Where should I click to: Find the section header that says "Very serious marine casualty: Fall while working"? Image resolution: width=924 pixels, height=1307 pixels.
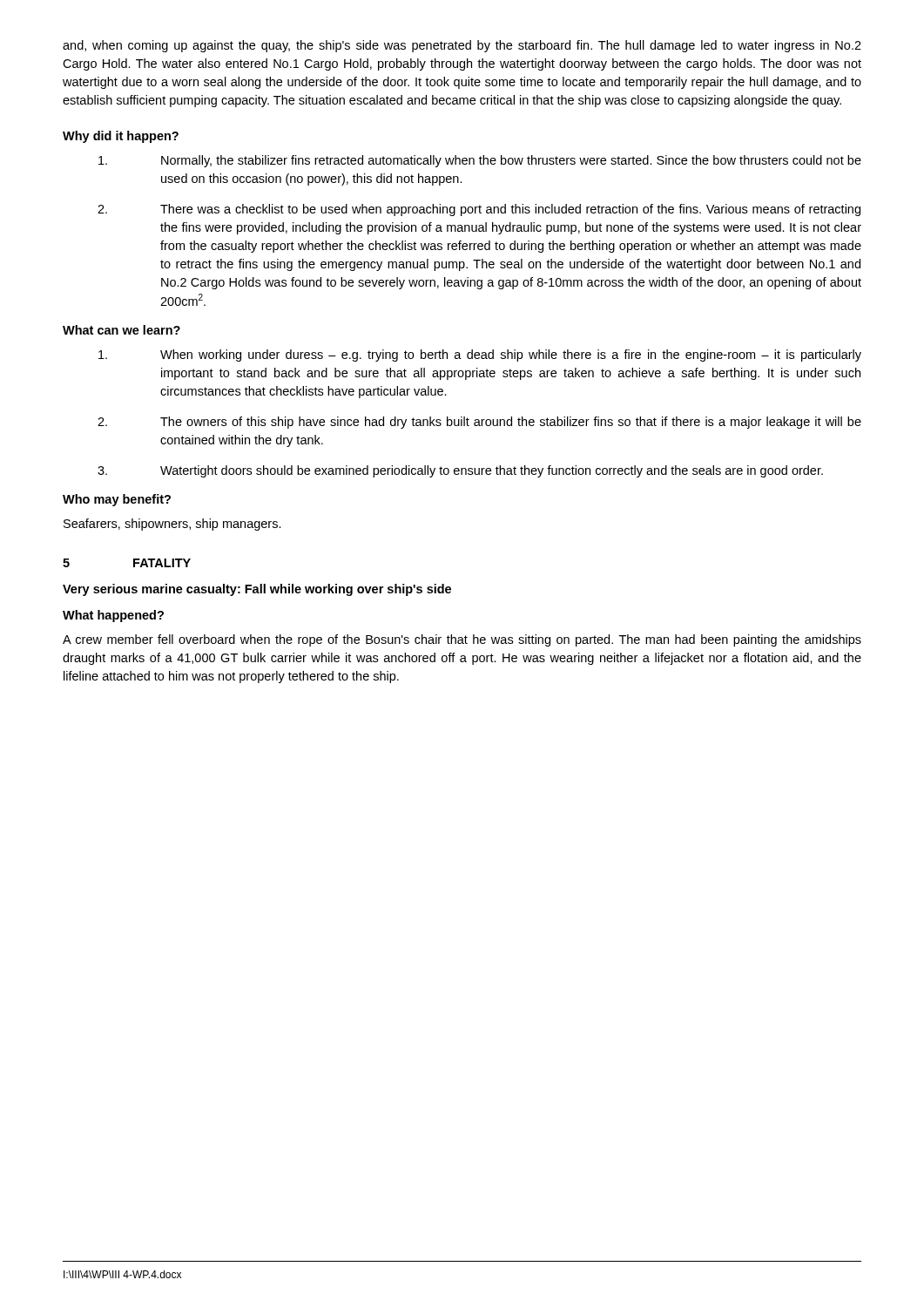pyautogui.click(x=257, y=589)
